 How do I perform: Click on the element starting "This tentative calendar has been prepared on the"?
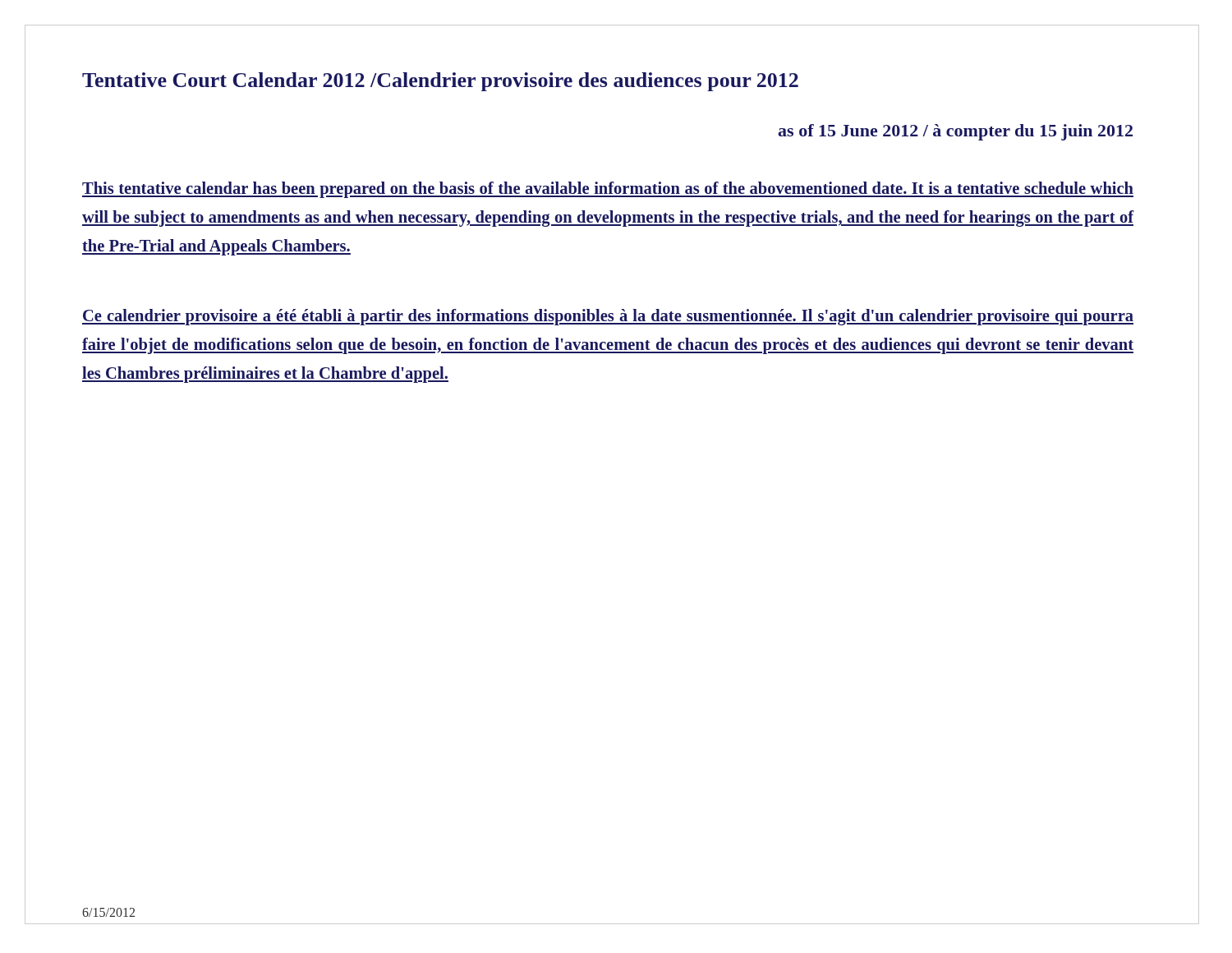click(x=608, y=217)
